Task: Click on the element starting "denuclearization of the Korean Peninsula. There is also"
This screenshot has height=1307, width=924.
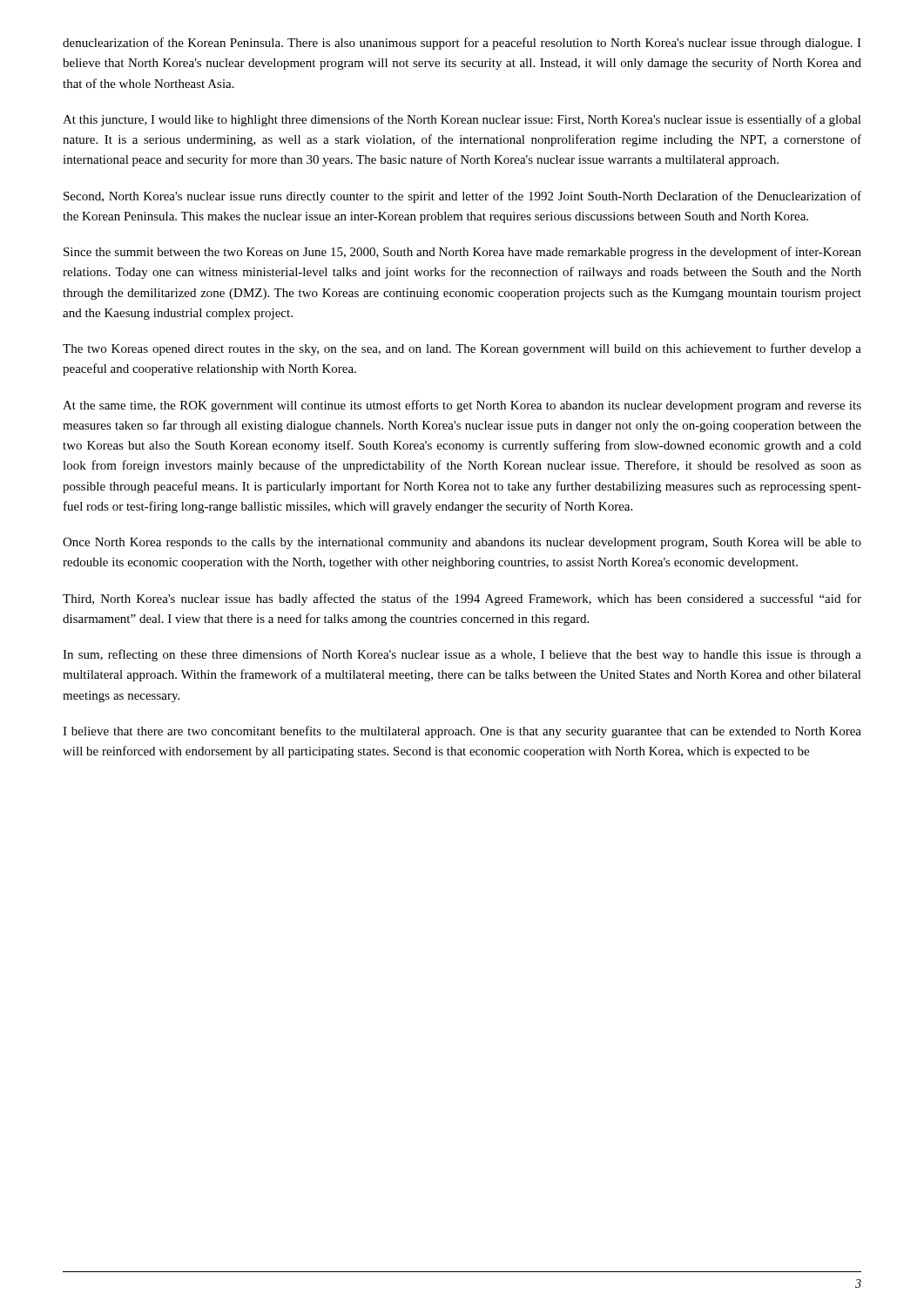Action: [x=462, y=63]
